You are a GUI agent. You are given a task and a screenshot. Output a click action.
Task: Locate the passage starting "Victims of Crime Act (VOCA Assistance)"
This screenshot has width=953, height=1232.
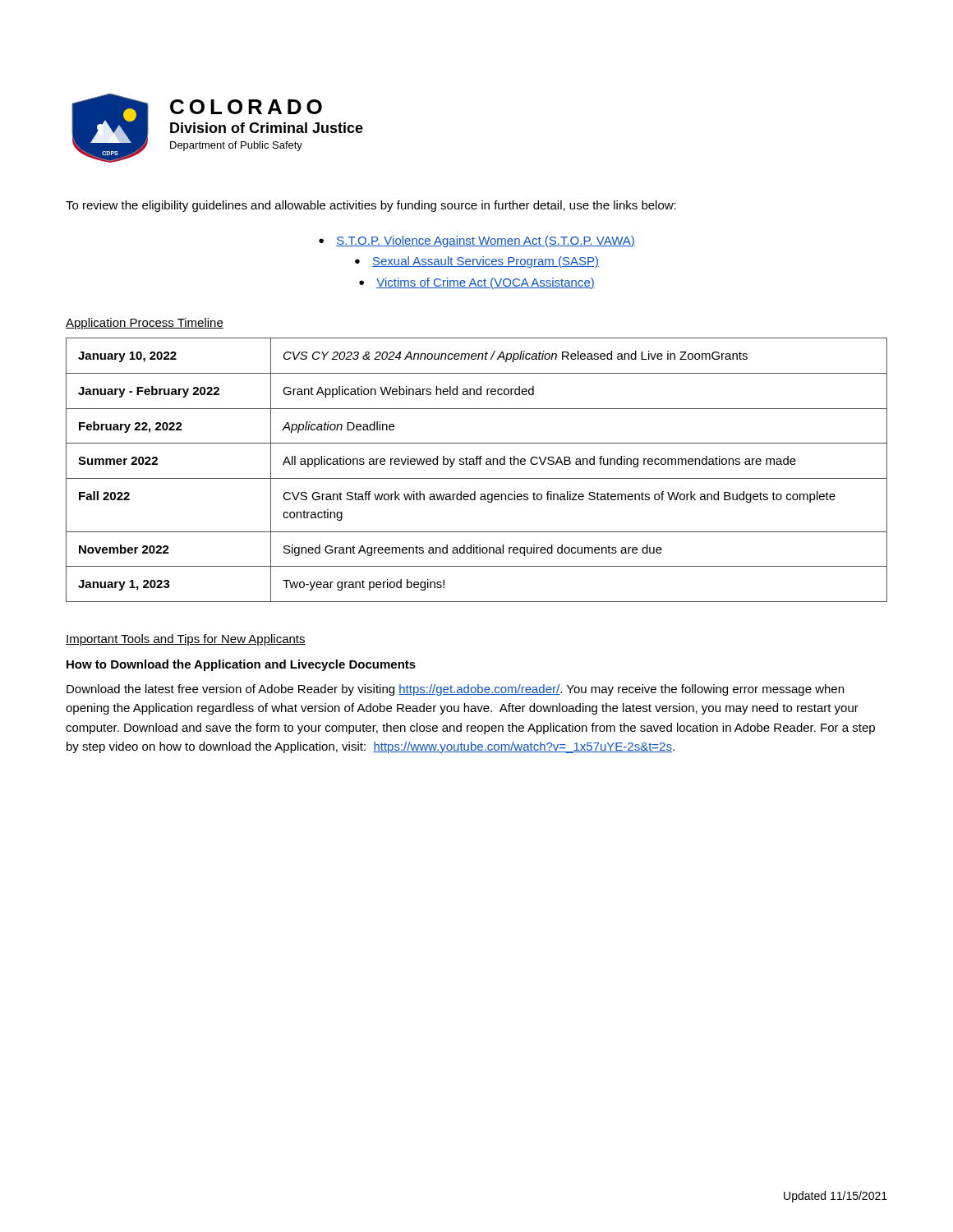pos(486,282)
